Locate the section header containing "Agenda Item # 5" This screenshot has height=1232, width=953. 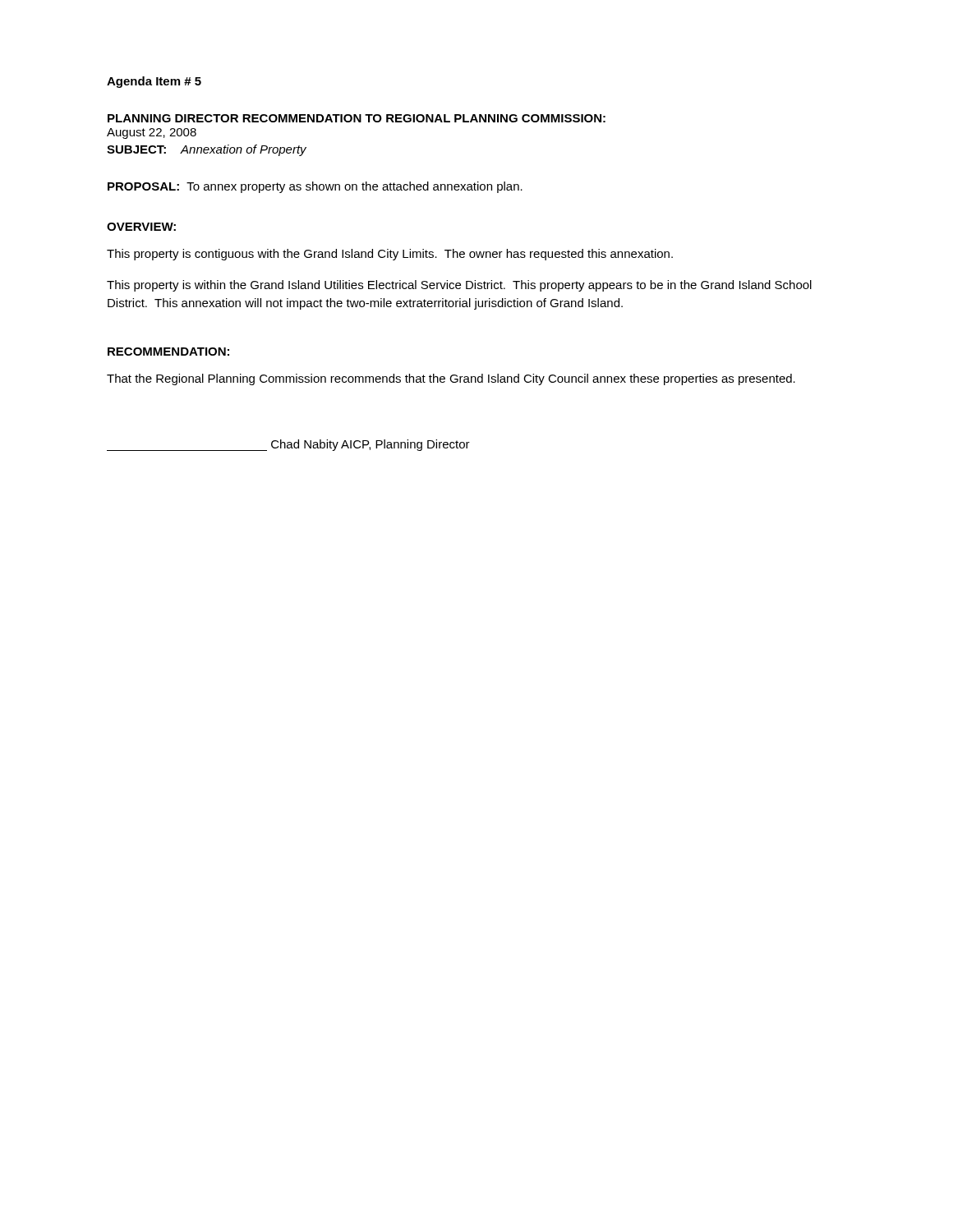pyautogui.click(x=154, y=81)
